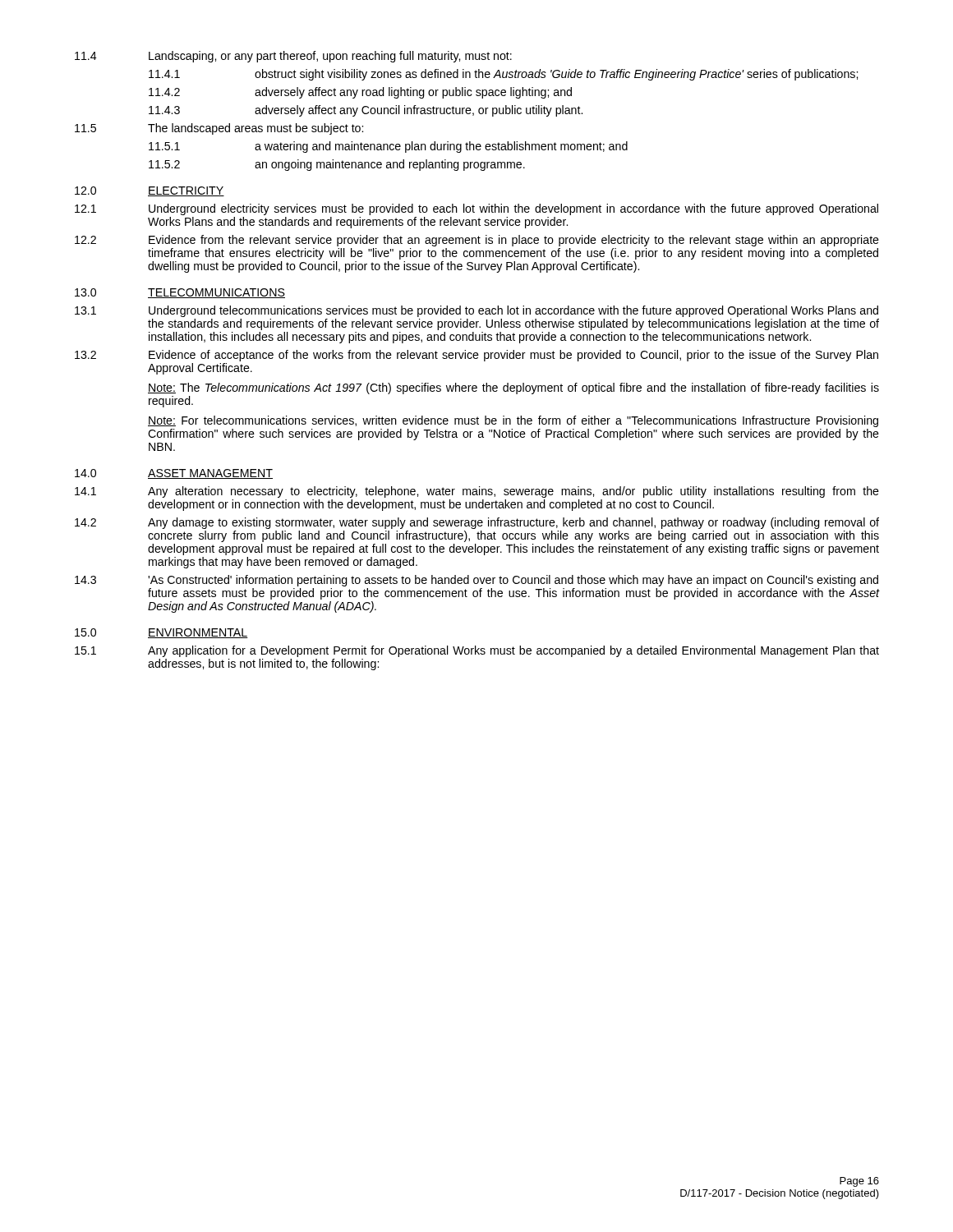The height and width of the screenshot is (1232, 953).
Task: Point to the passage starting "11.4 Landscaping, or any part thereof,"
Action: tap(476, 56)
